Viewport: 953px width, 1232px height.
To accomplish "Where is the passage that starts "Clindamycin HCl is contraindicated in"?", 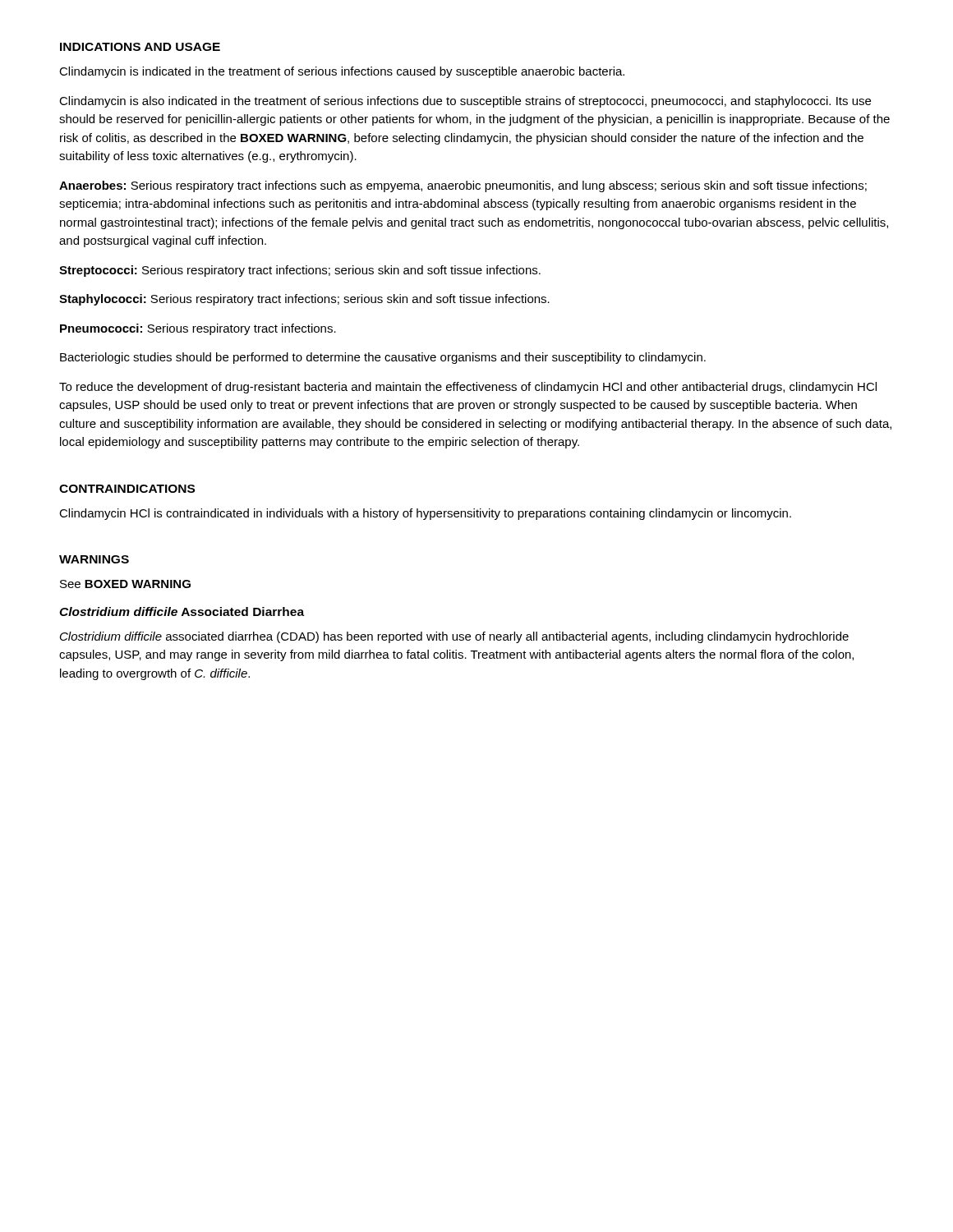I will pyautogui.click(x=426, y=513).
